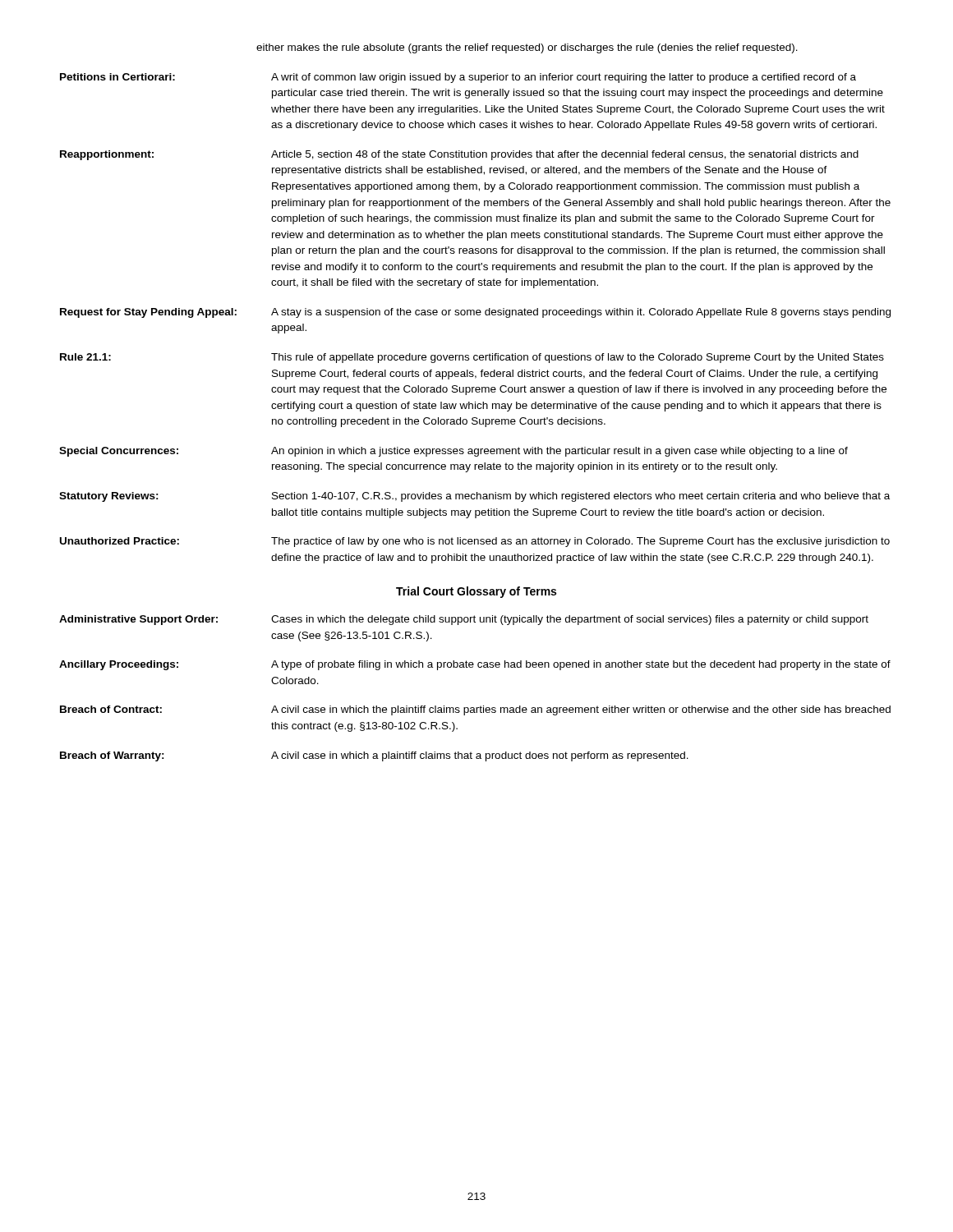Locate the region starting "Special Concurrences: An opinion in which a"
The height and width of the screenshot is (1232, 953).
[x=476, y=459]
